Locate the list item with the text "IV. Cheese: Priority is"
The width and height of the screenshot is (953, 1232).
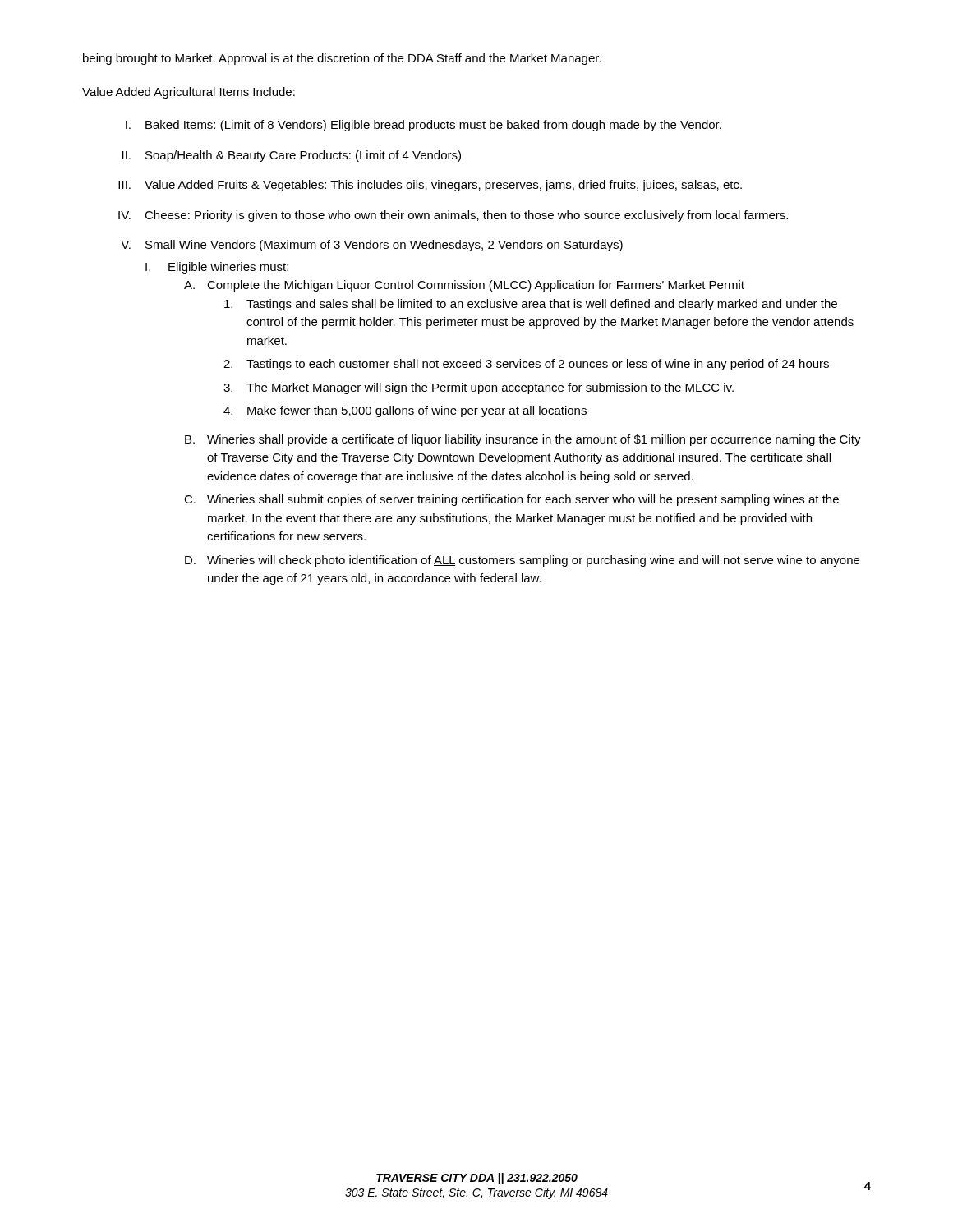click(x=476, y=215)
